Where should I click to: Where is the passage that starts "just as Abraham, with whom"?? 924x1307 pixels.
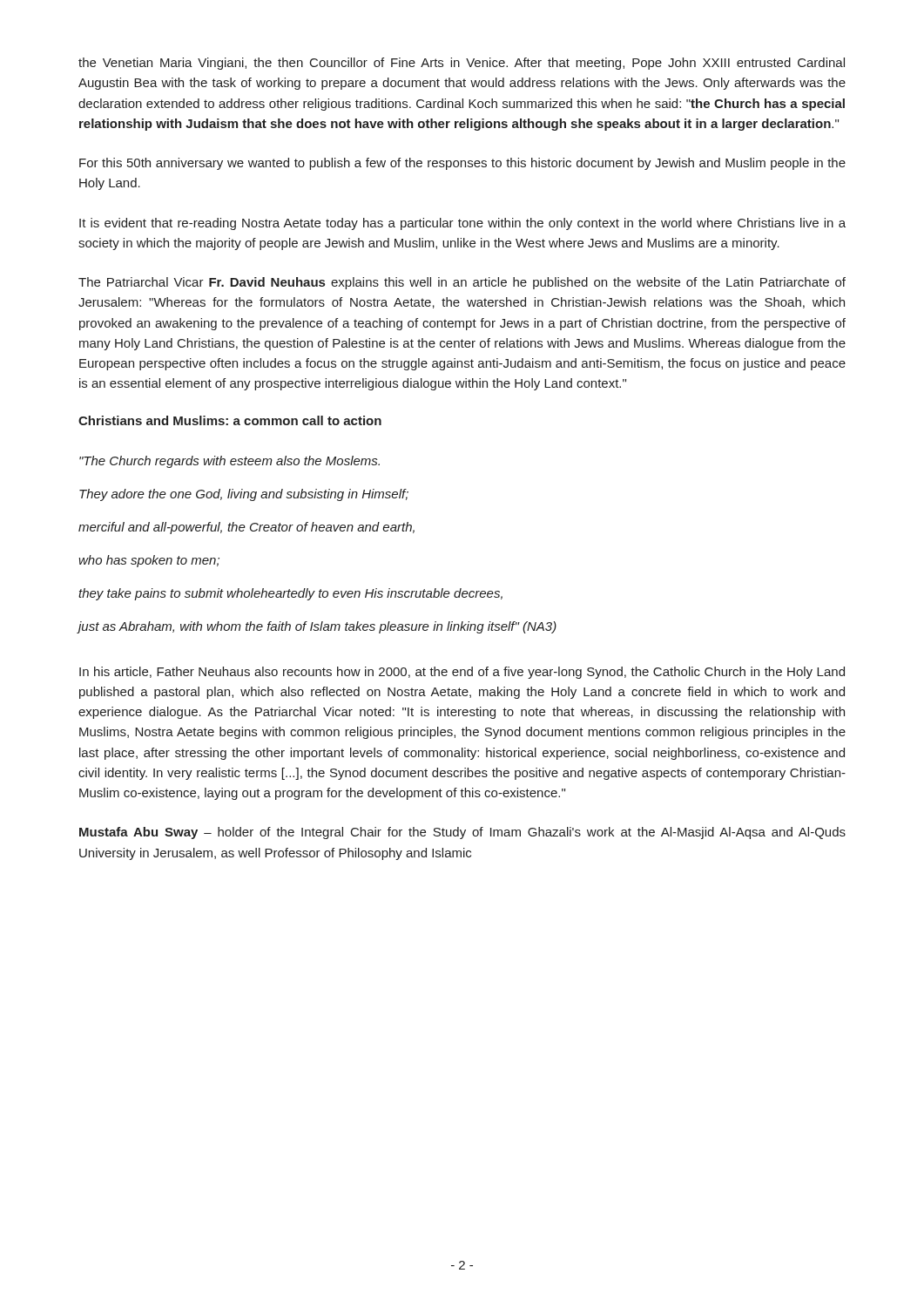pos(317,626)
